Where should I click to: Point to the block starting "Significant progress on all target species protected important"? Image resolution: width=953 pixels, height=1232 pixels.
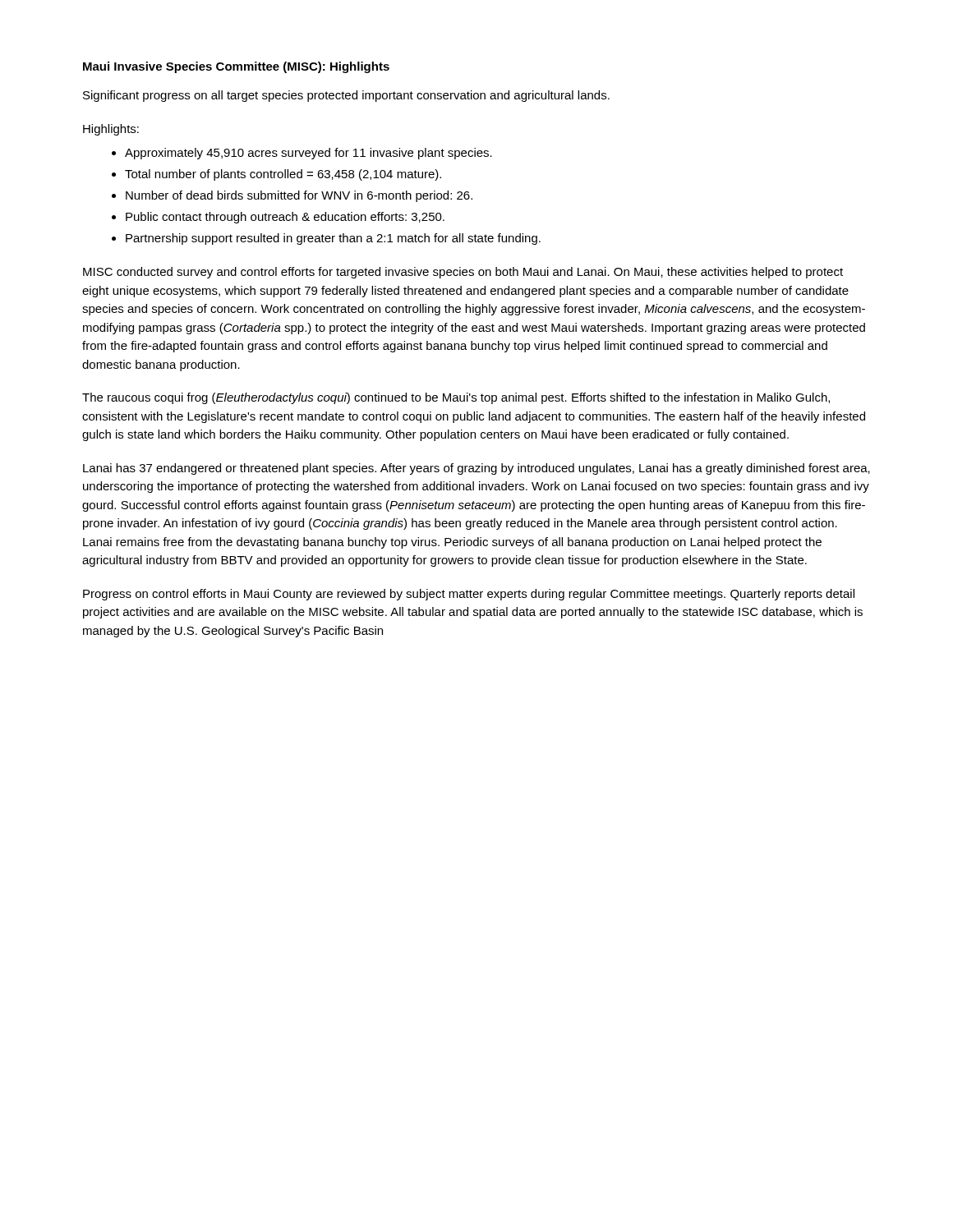point(346,95)
